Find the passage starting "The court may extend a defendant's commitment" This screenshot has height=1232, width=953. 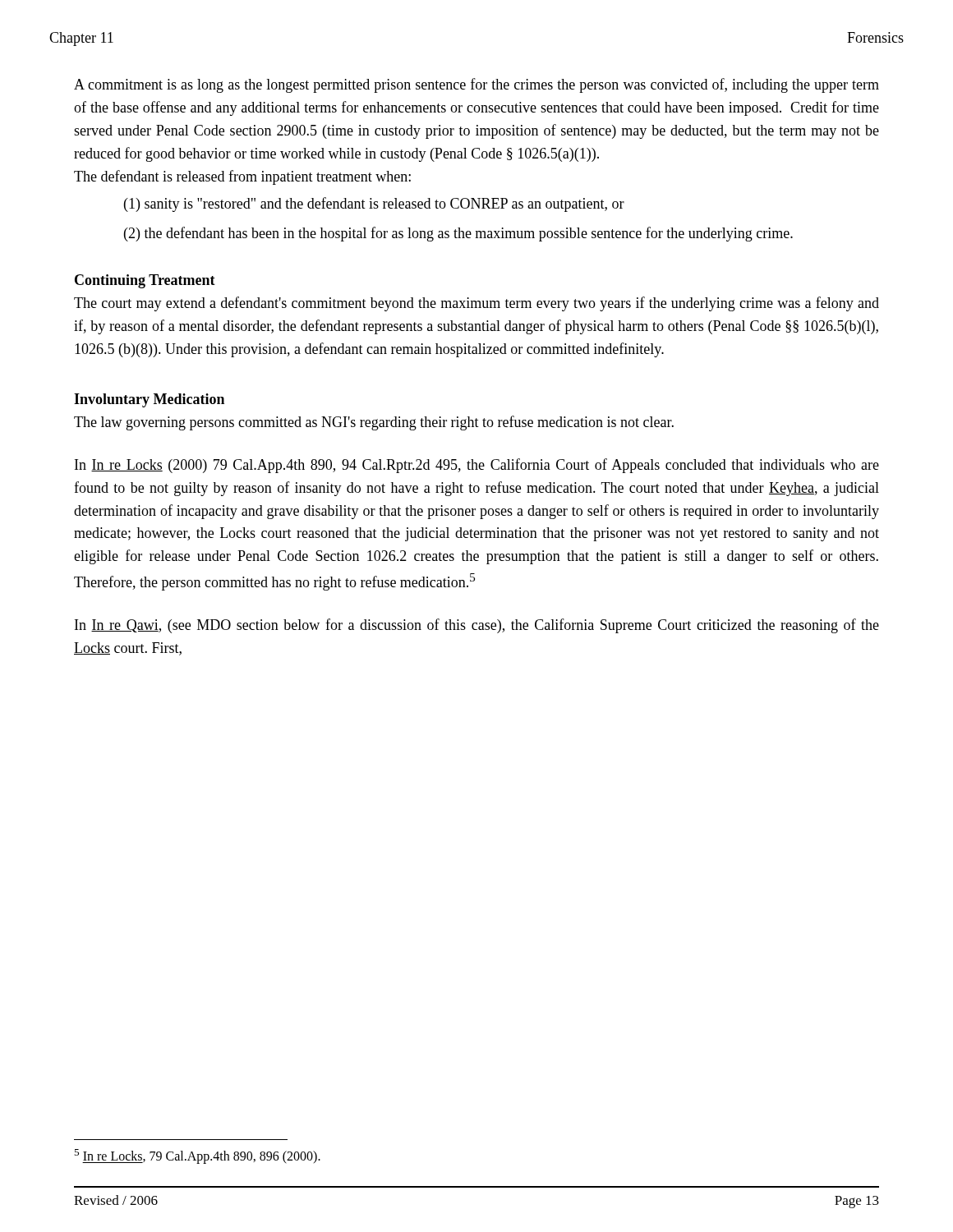[476, 326]
